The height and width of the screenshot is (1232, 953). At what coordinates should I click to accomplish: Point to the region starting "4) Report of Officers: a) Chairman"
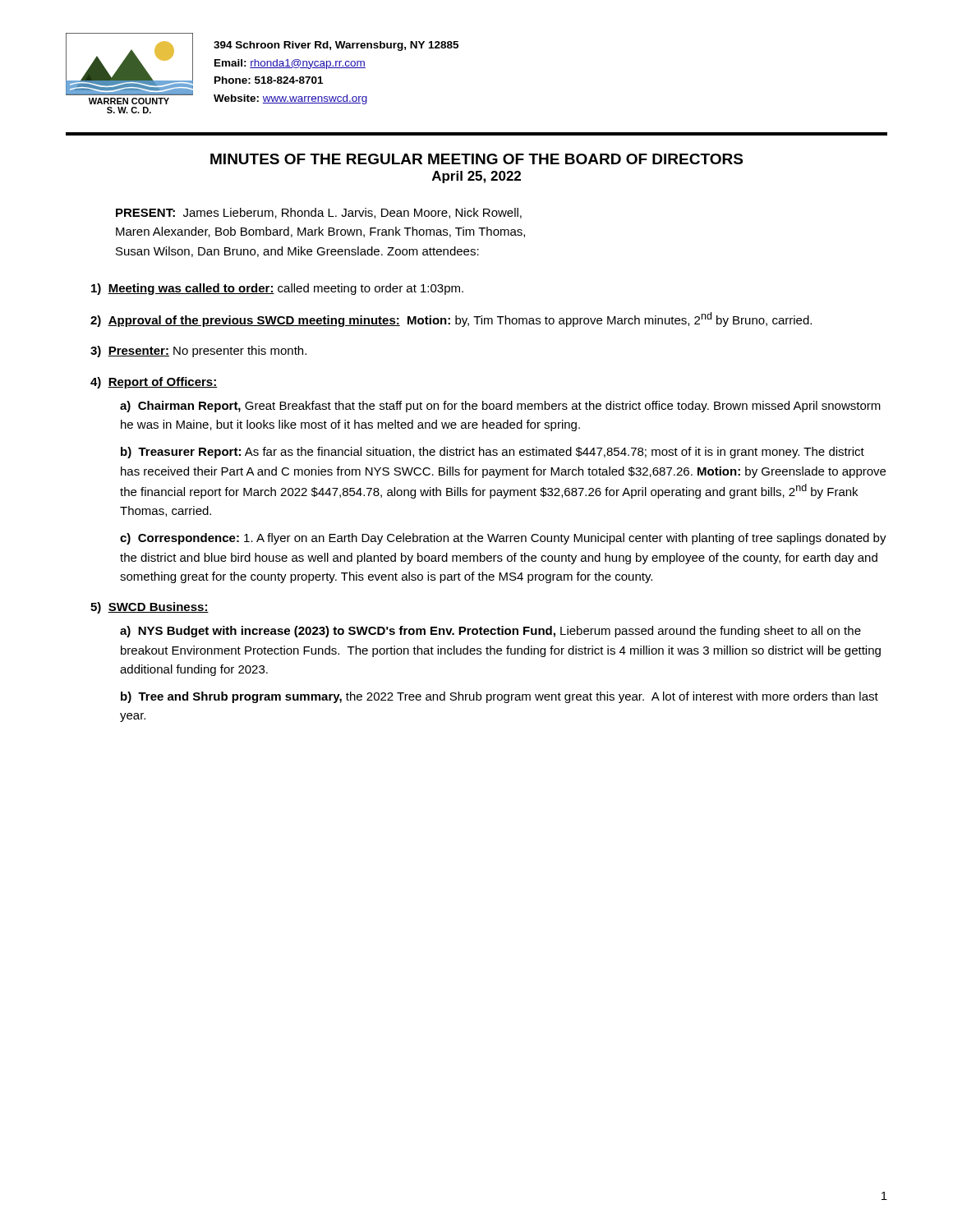coord(489,480)
